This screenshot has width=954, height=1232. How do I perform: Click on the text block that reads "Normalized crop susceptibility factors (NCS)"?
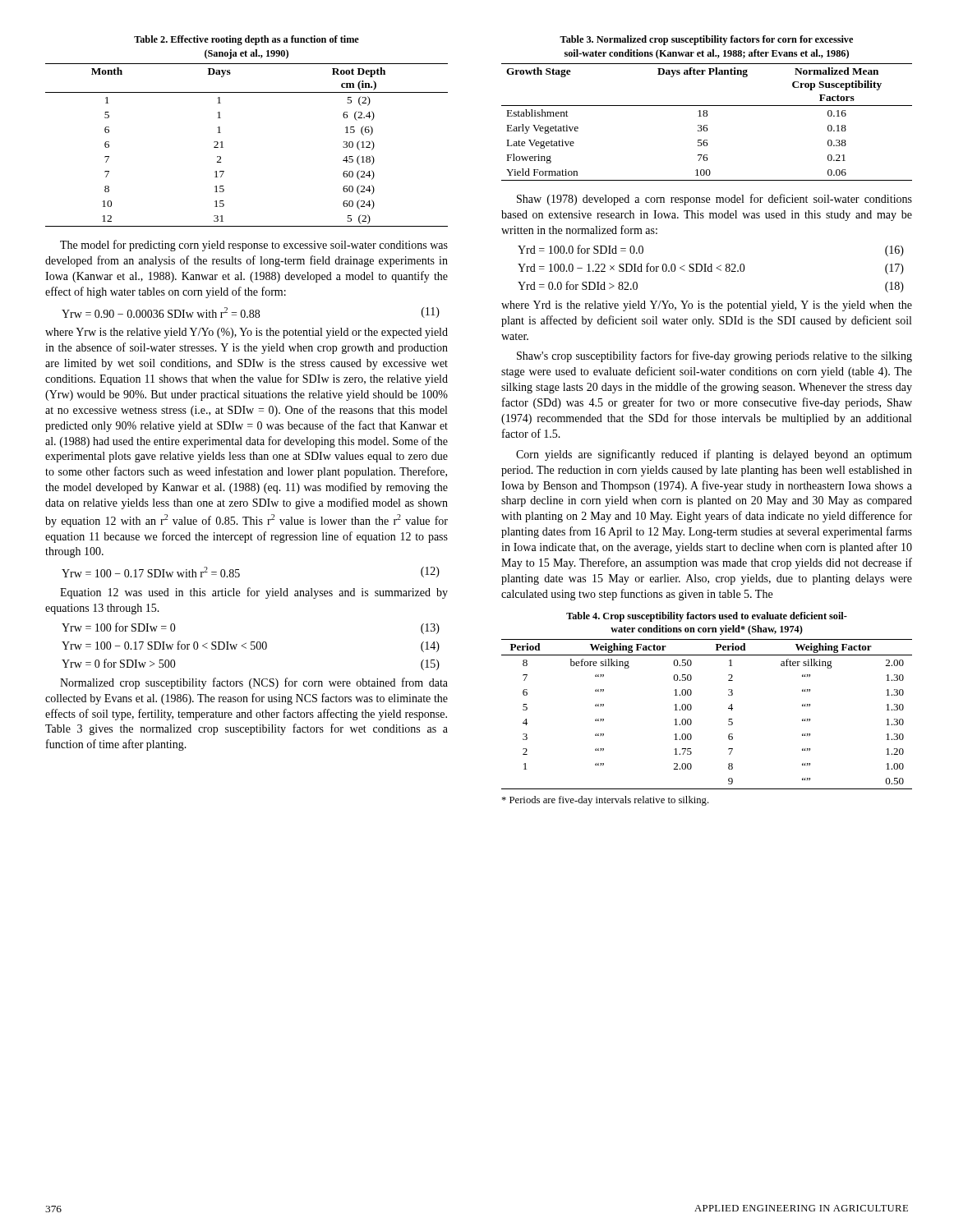coord(247,714)
